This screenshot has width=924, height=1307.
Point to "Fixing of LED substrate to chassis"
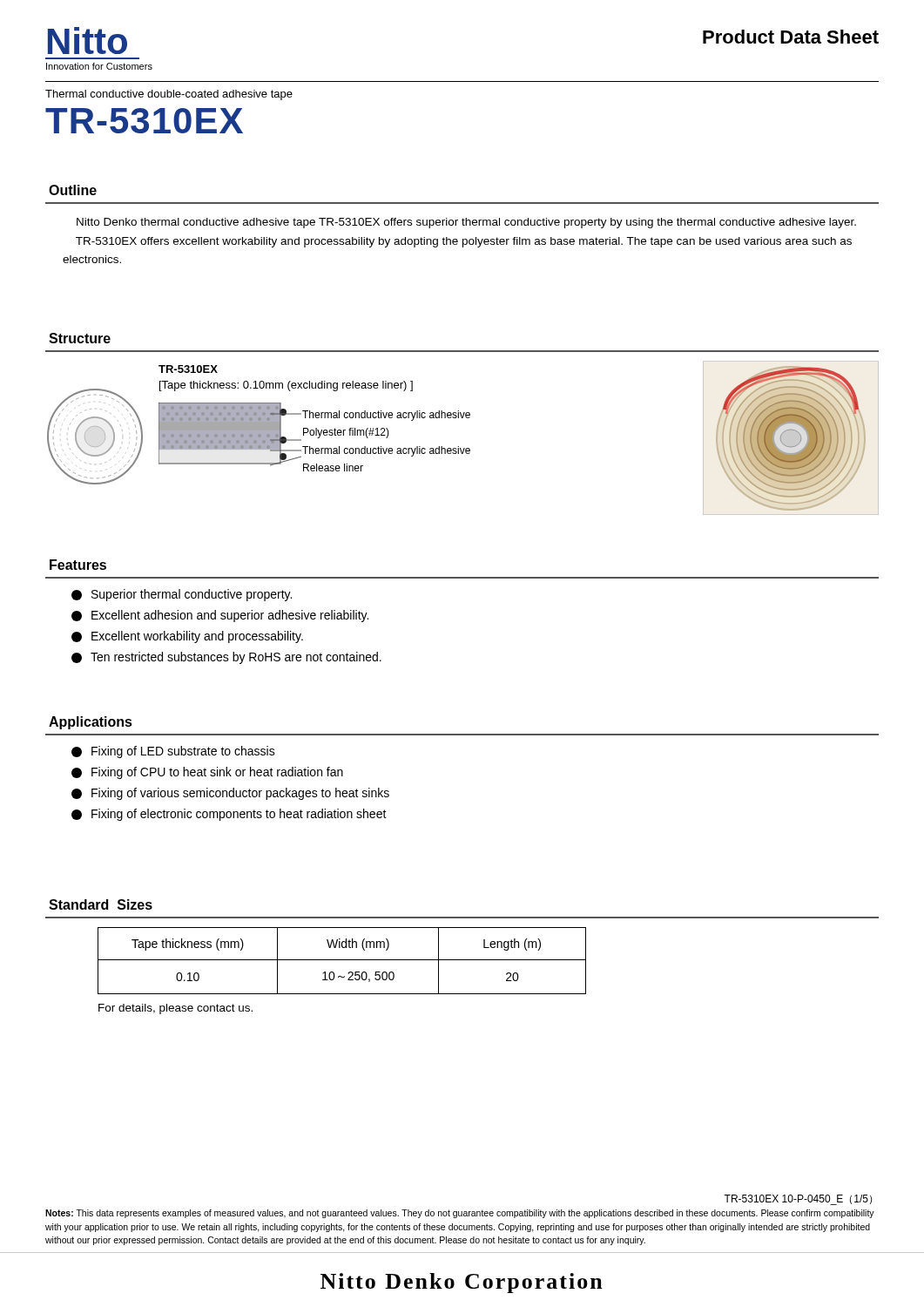coord(173,751)
